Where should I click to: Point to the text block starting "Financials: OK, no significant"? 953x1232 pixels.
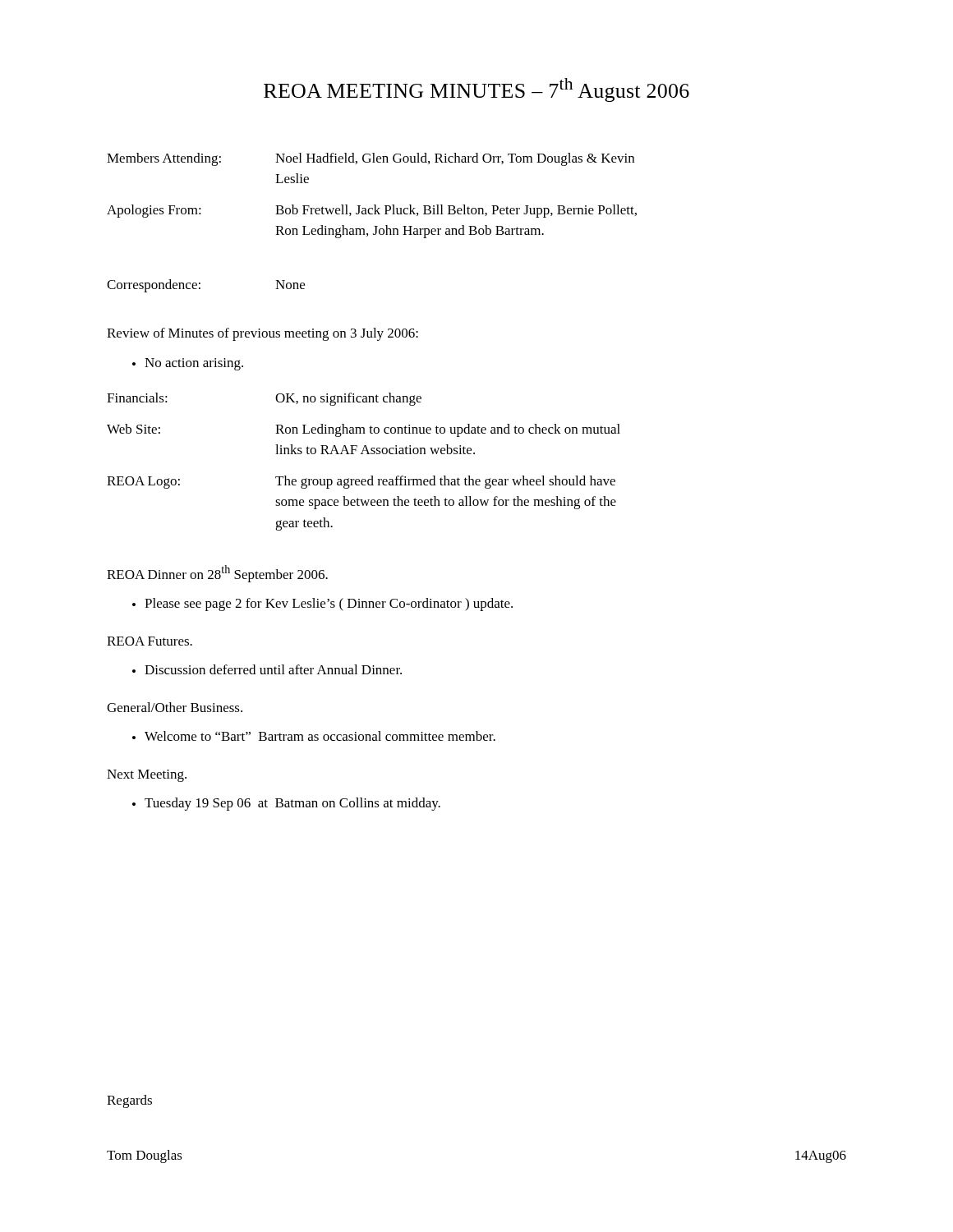tap(476, 461)
